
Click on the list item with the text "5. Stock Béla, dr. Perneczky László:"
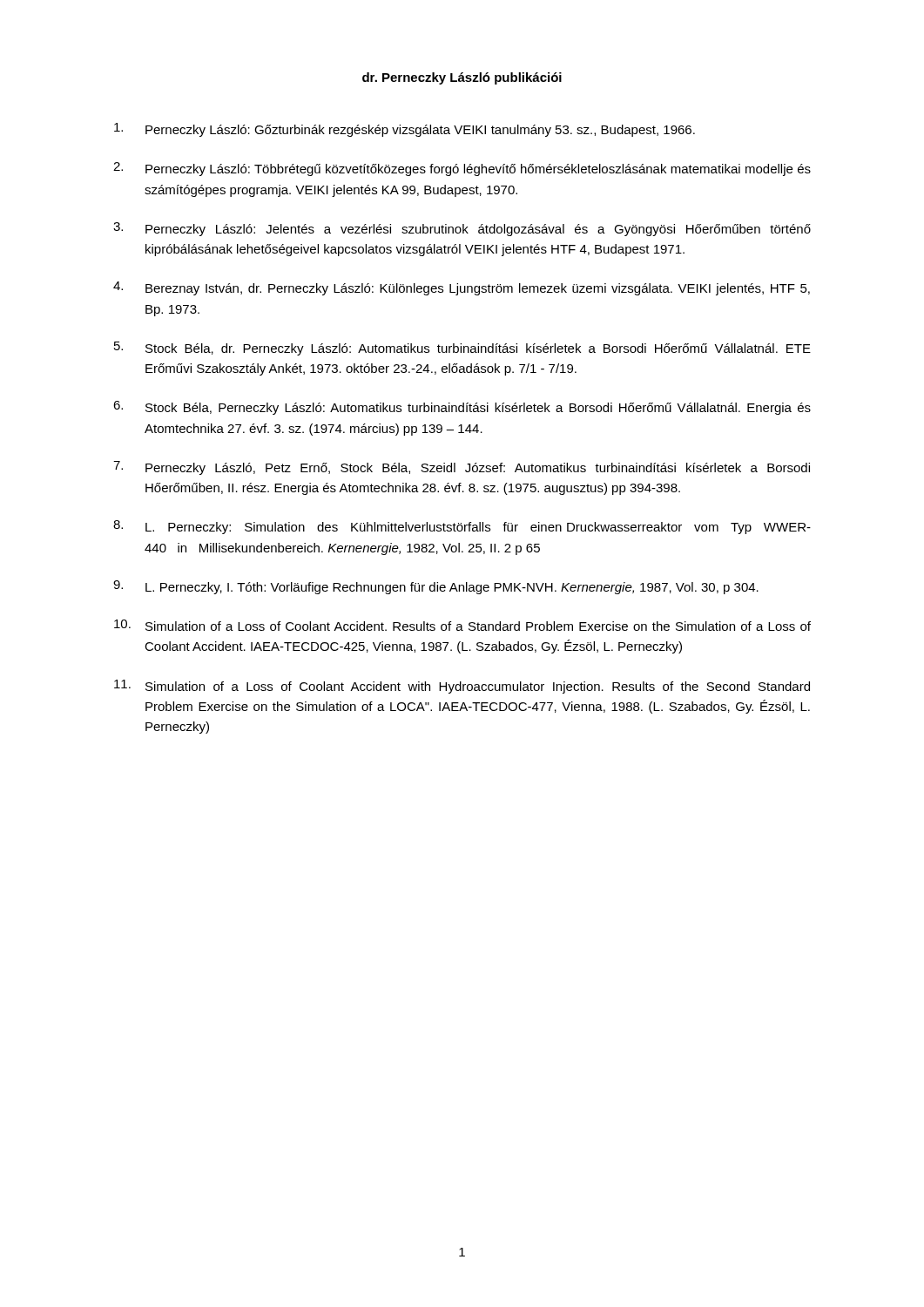pyautogui.click(x=462, y=358)
